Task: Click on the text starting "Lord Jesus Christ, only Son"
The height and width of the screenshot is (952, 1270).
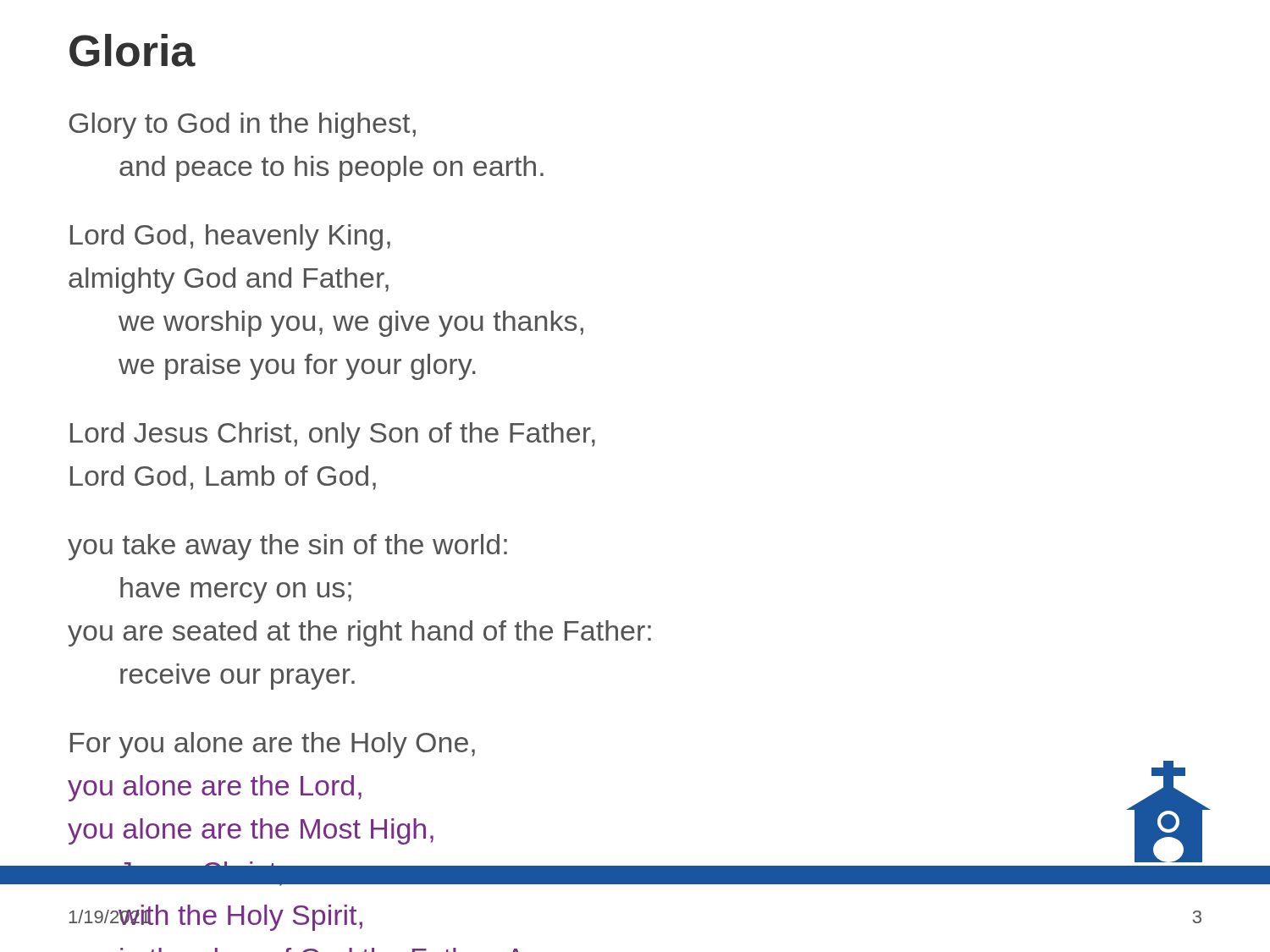Action: 333,454
